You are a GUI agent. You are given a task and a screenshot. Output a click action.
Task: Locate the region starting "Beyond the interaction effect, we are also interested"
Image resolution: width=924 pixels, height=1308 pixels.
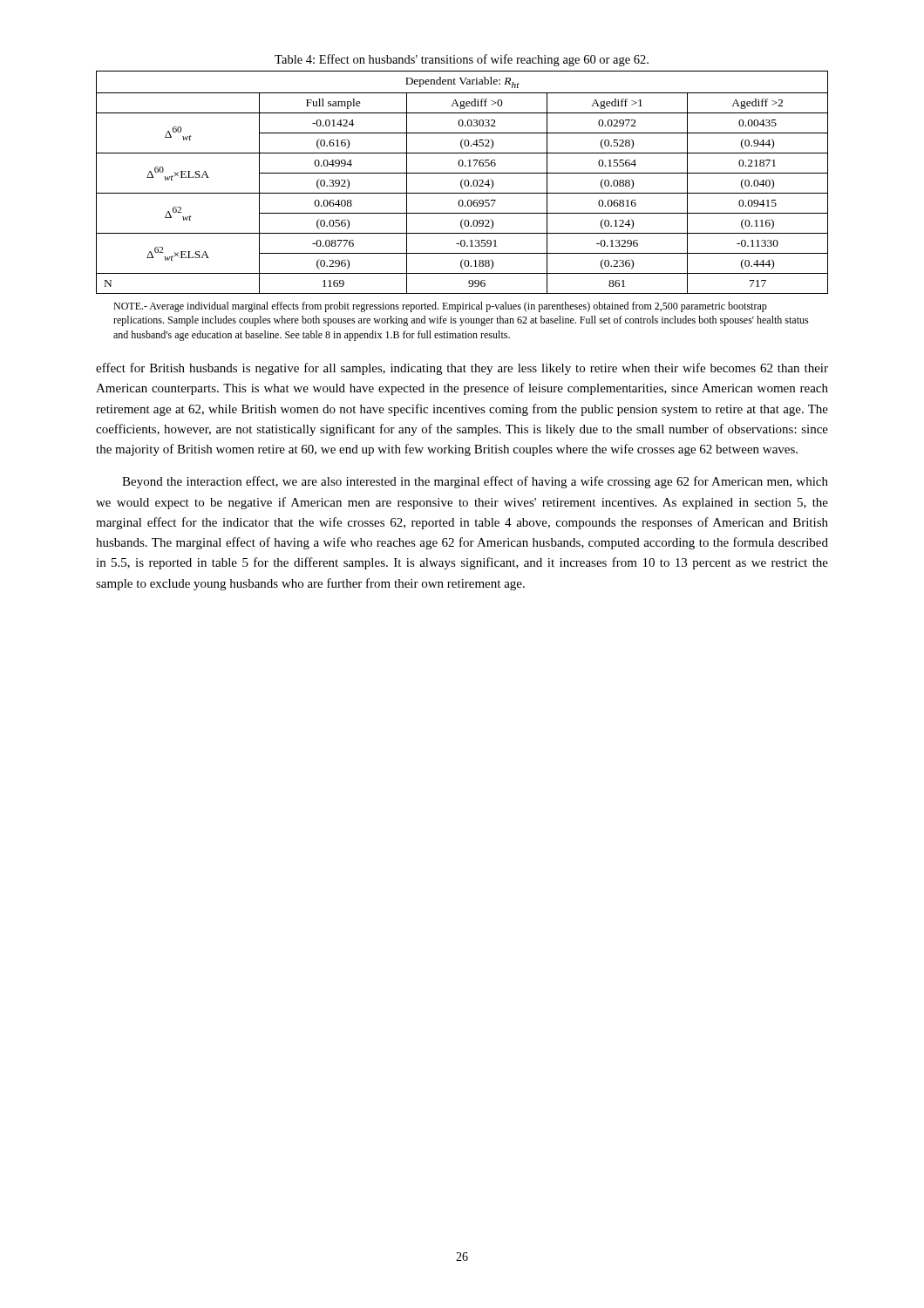[462, 532]
